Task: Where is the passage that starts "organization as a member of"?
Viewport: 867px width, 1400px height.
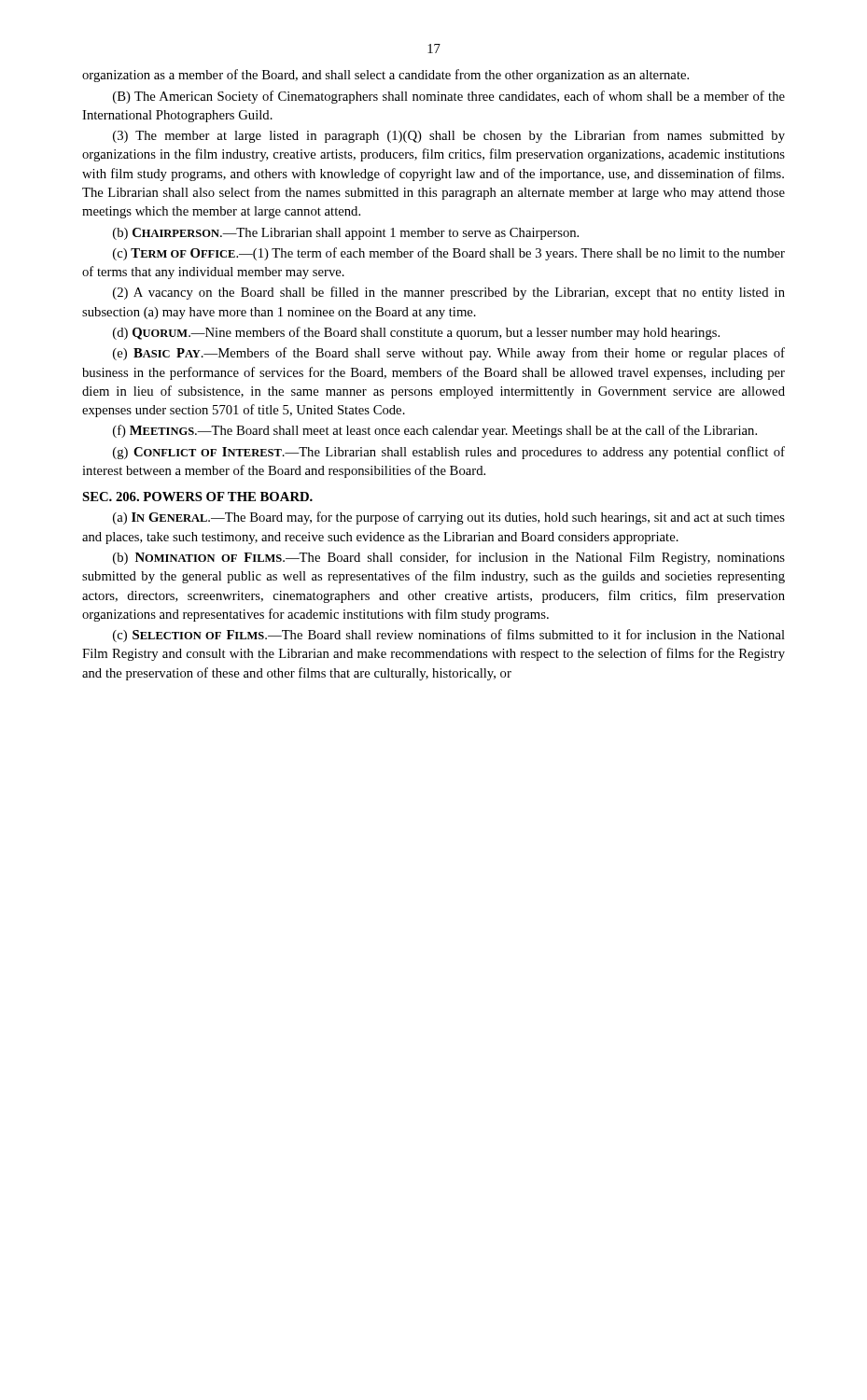Action: pyautogui.click(x=434, y=75)
